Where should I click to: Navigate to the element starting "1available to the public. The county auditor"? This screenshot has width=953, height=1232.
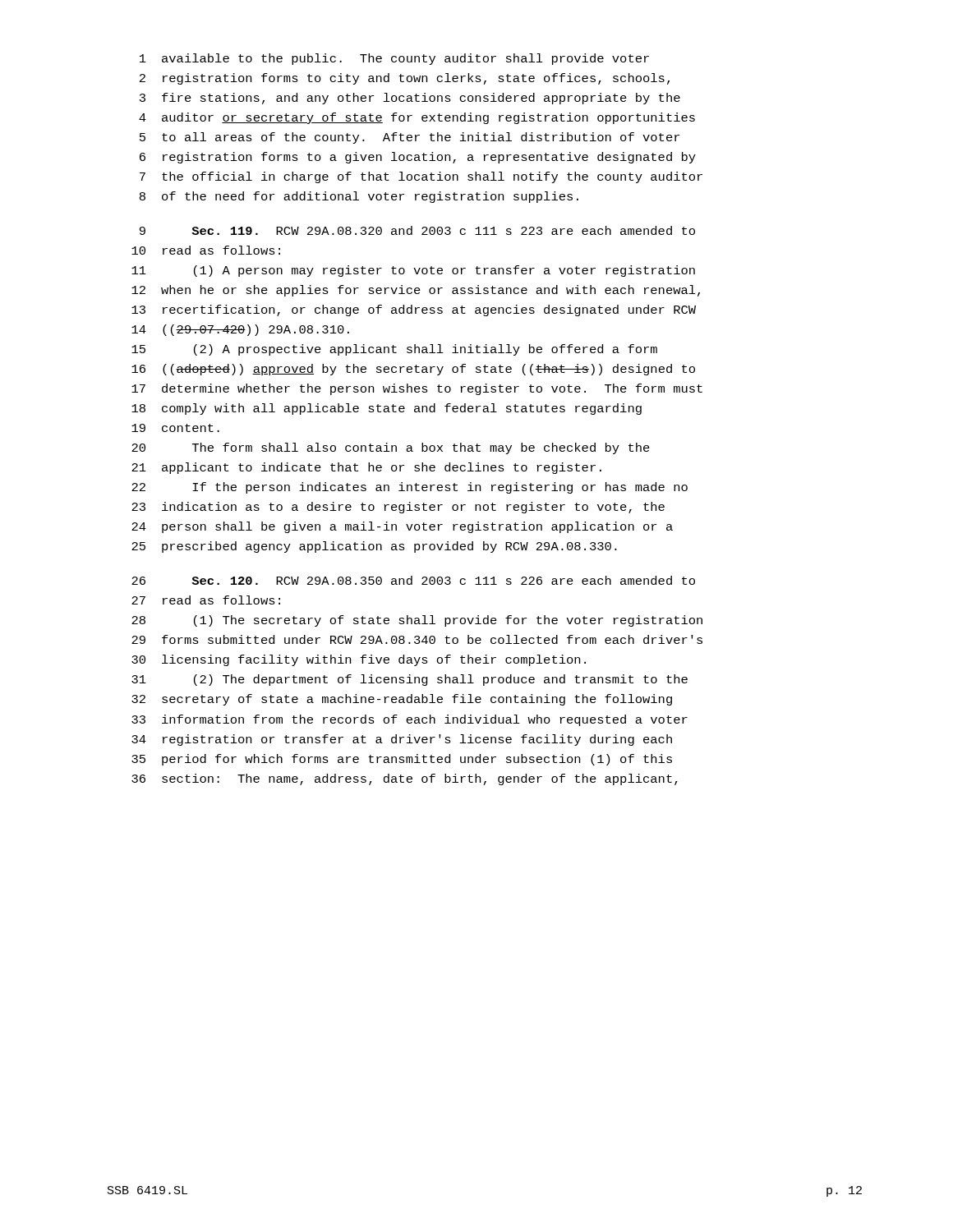click(x=485, y=128)
